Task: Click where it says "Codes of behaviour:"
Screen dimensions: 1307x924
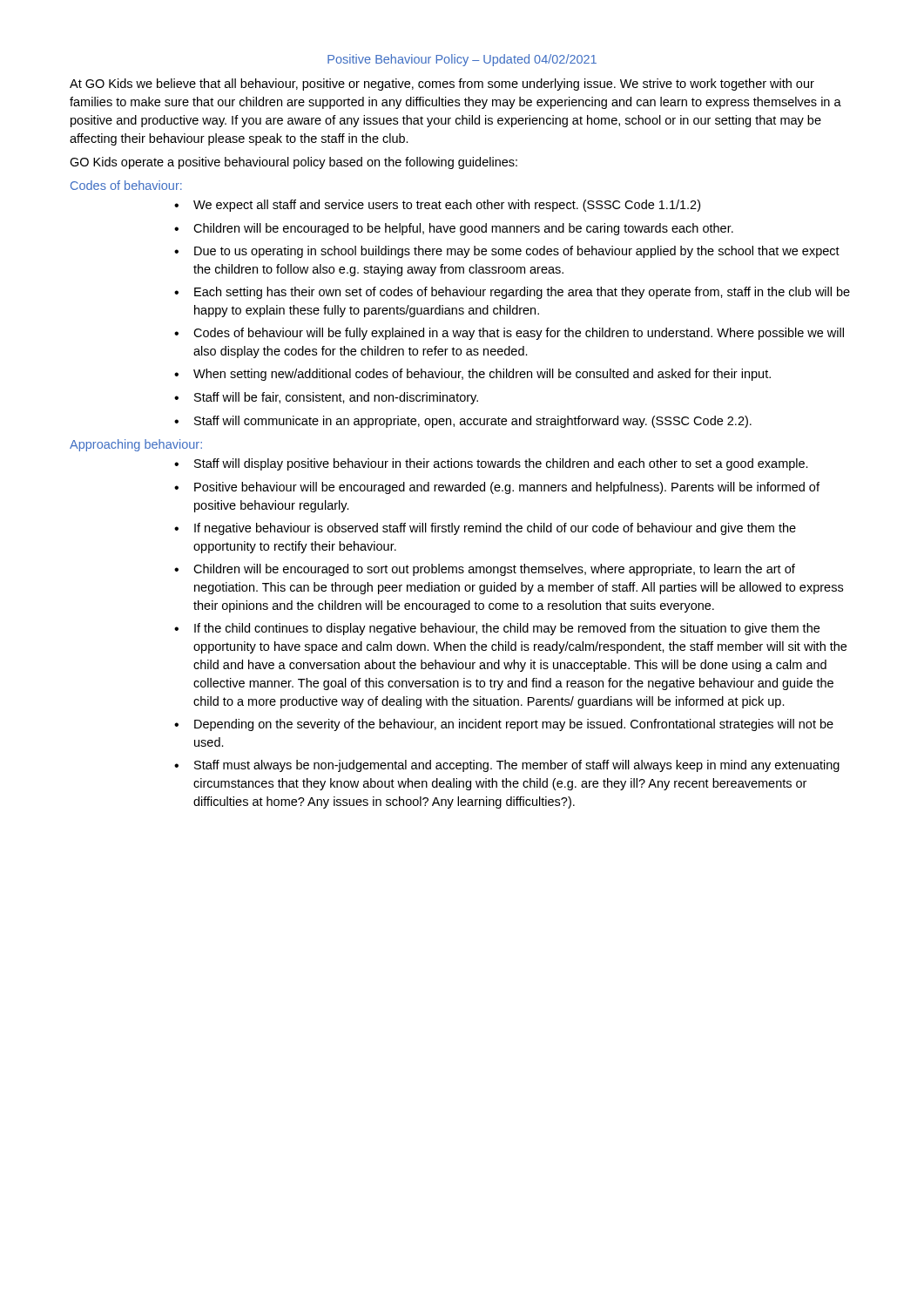Action: (x=126, y=186)
